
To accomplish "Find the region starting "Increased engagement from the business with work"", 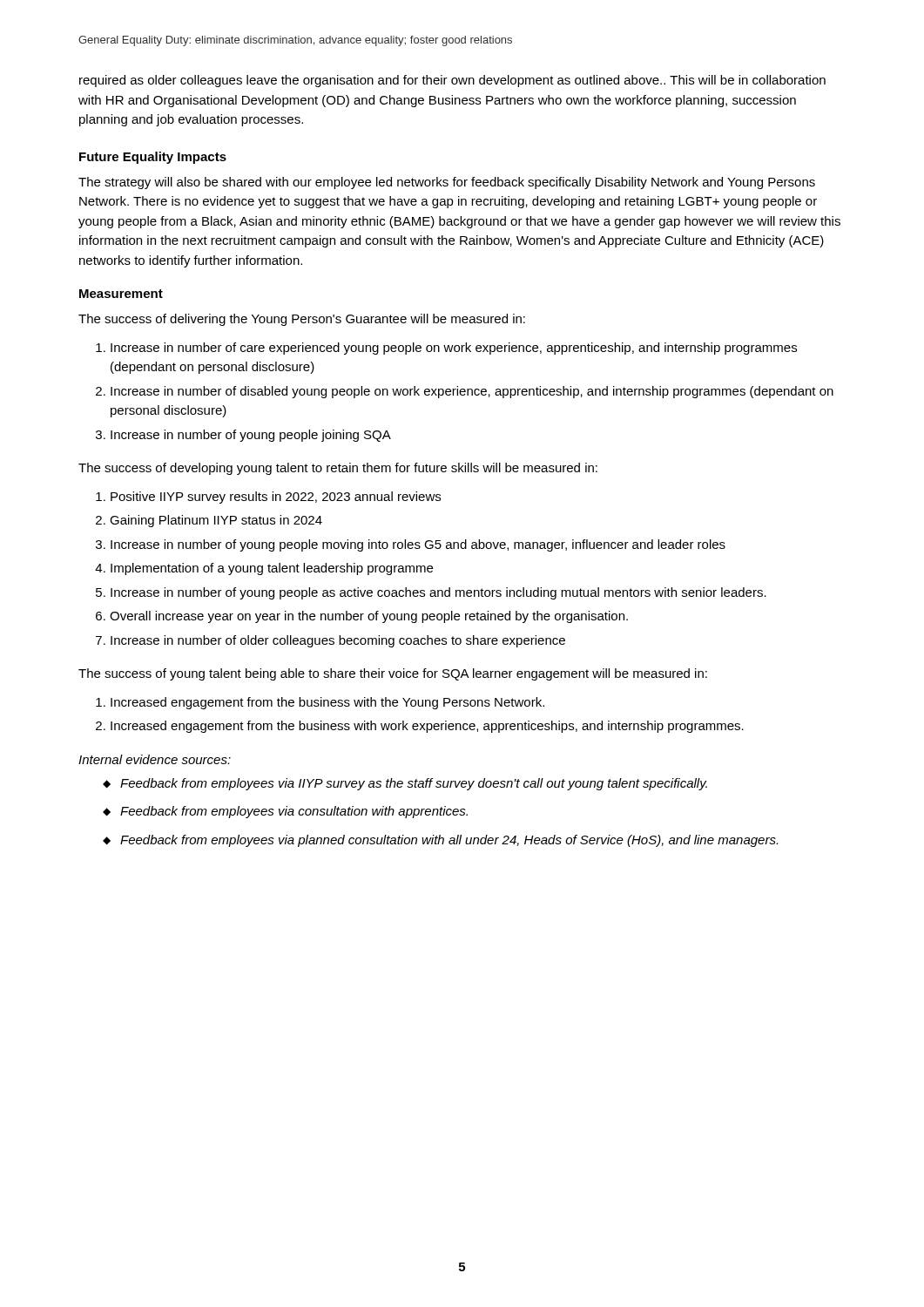I will pos(427,725).
